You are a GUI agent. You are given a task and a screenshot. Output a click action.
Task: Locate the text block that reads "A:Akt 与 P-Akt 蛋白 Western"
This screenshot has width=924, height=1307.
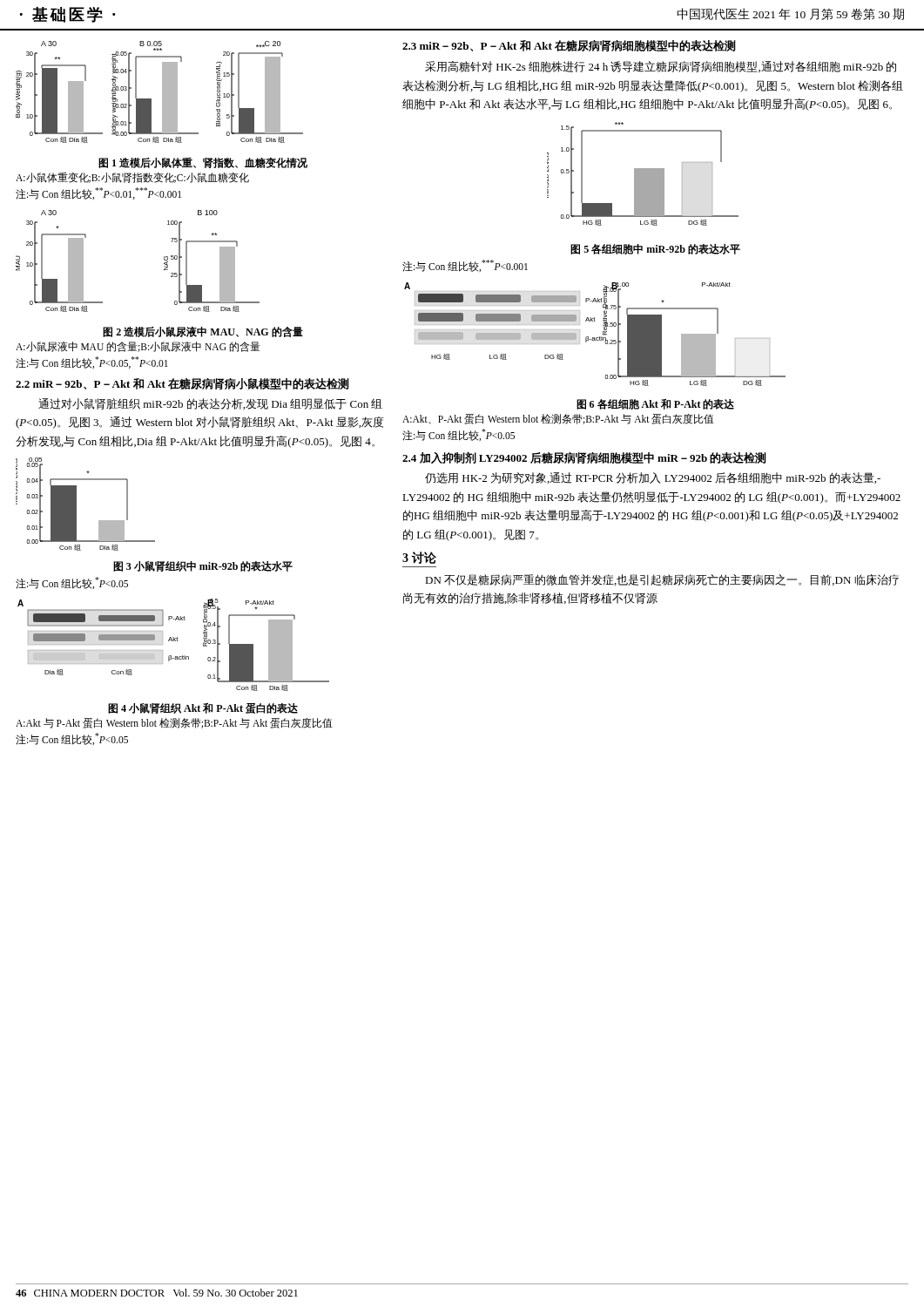tap(174, 723)
